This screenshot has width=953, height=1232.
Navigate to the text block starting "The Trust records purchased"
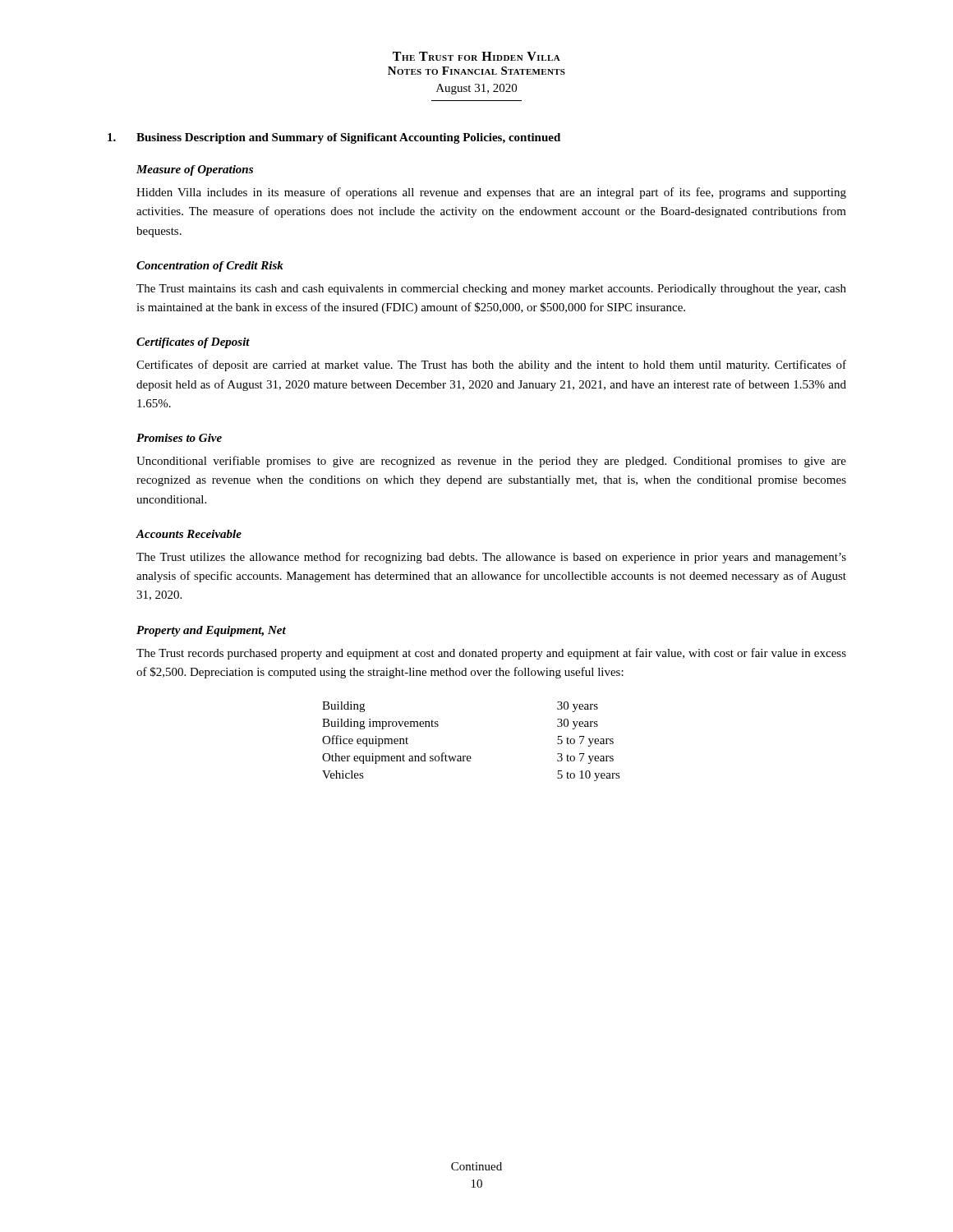tap(491, 662)
